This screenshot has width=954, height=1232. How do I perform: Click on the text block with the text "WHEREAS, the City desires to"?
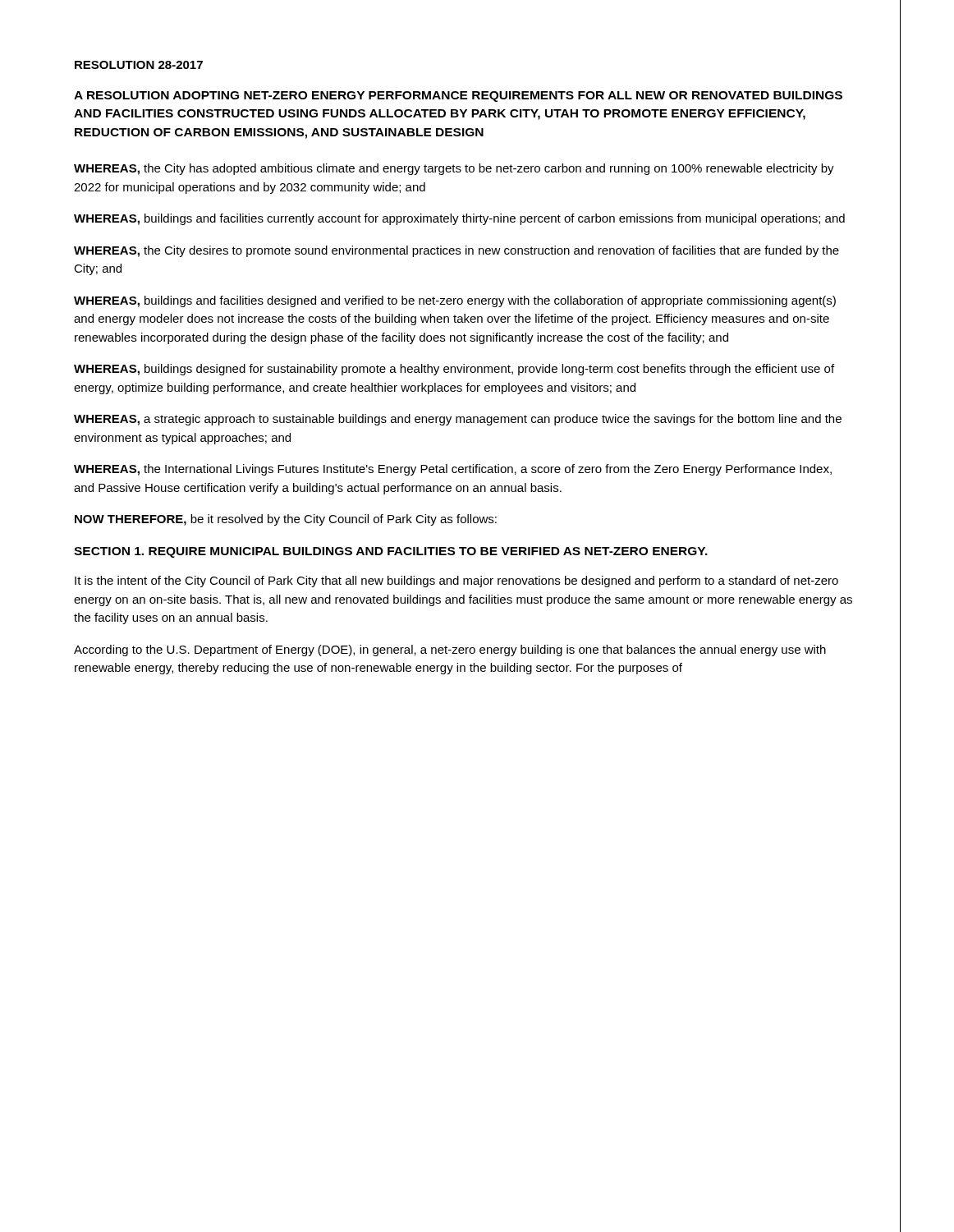[457, 259]
